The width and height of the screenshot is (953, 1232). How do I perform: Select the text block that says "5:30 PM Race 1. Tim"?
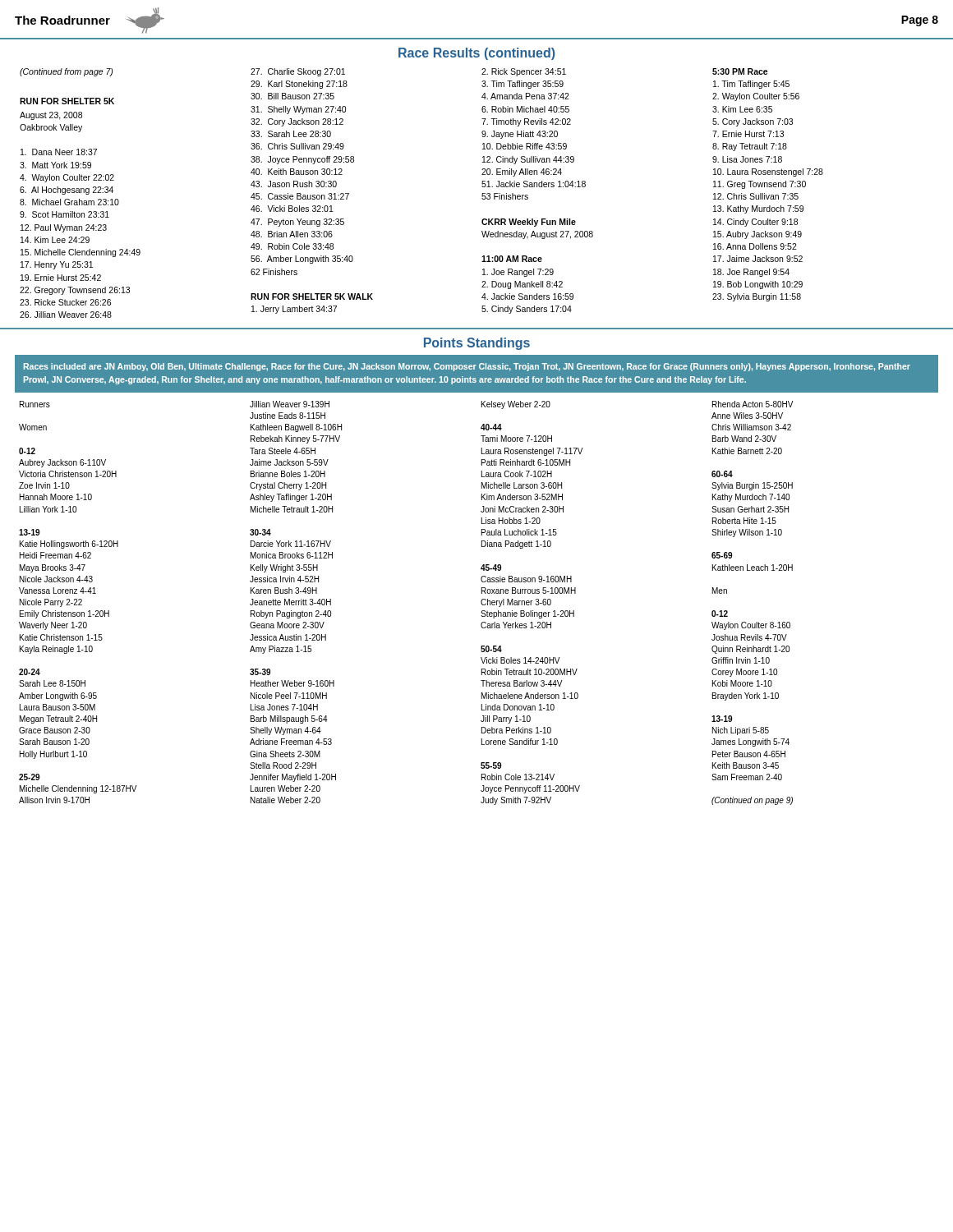[x=768, y=184]
